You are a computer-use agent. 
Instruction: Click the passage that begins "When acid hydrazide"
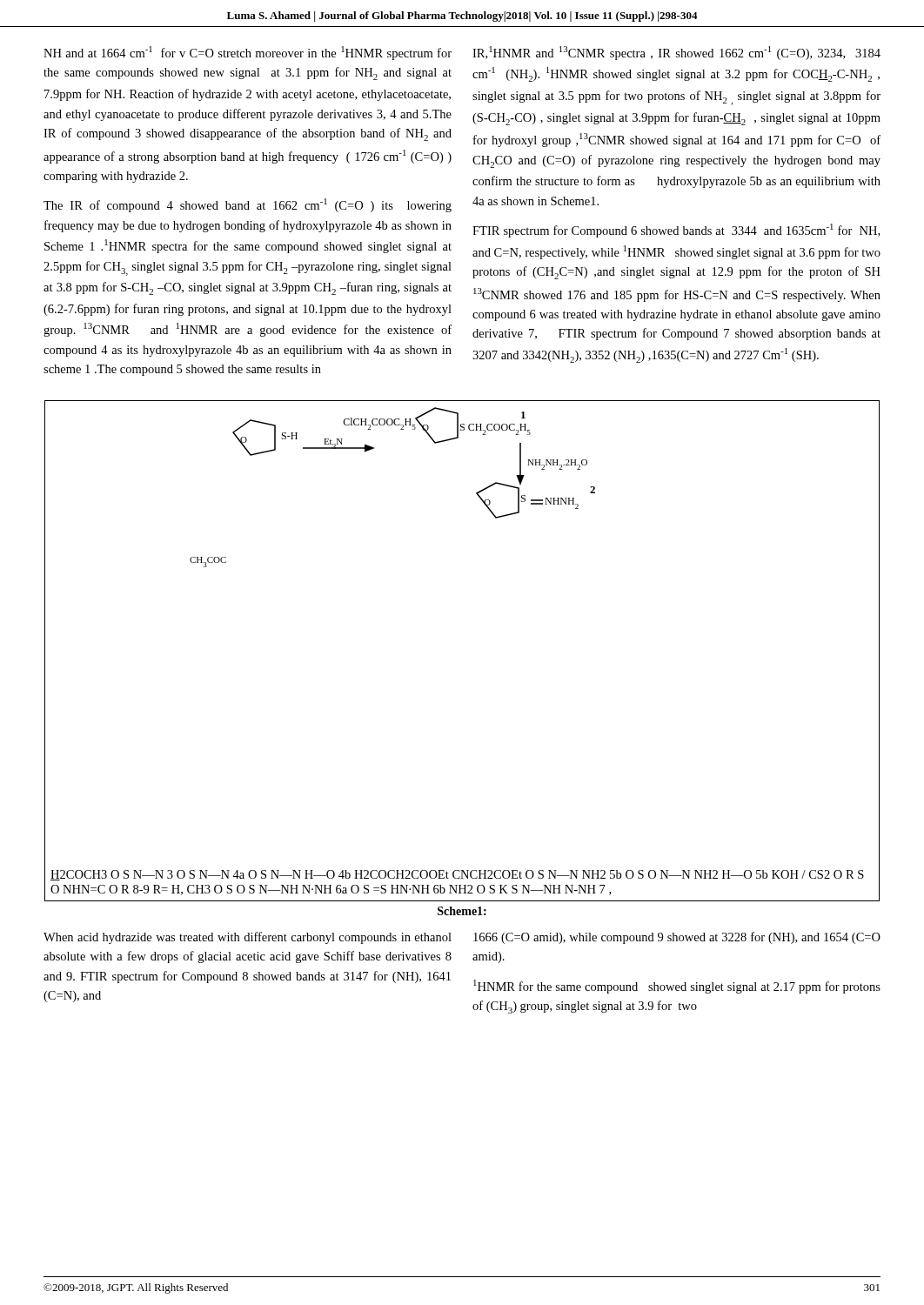(248, 966)
